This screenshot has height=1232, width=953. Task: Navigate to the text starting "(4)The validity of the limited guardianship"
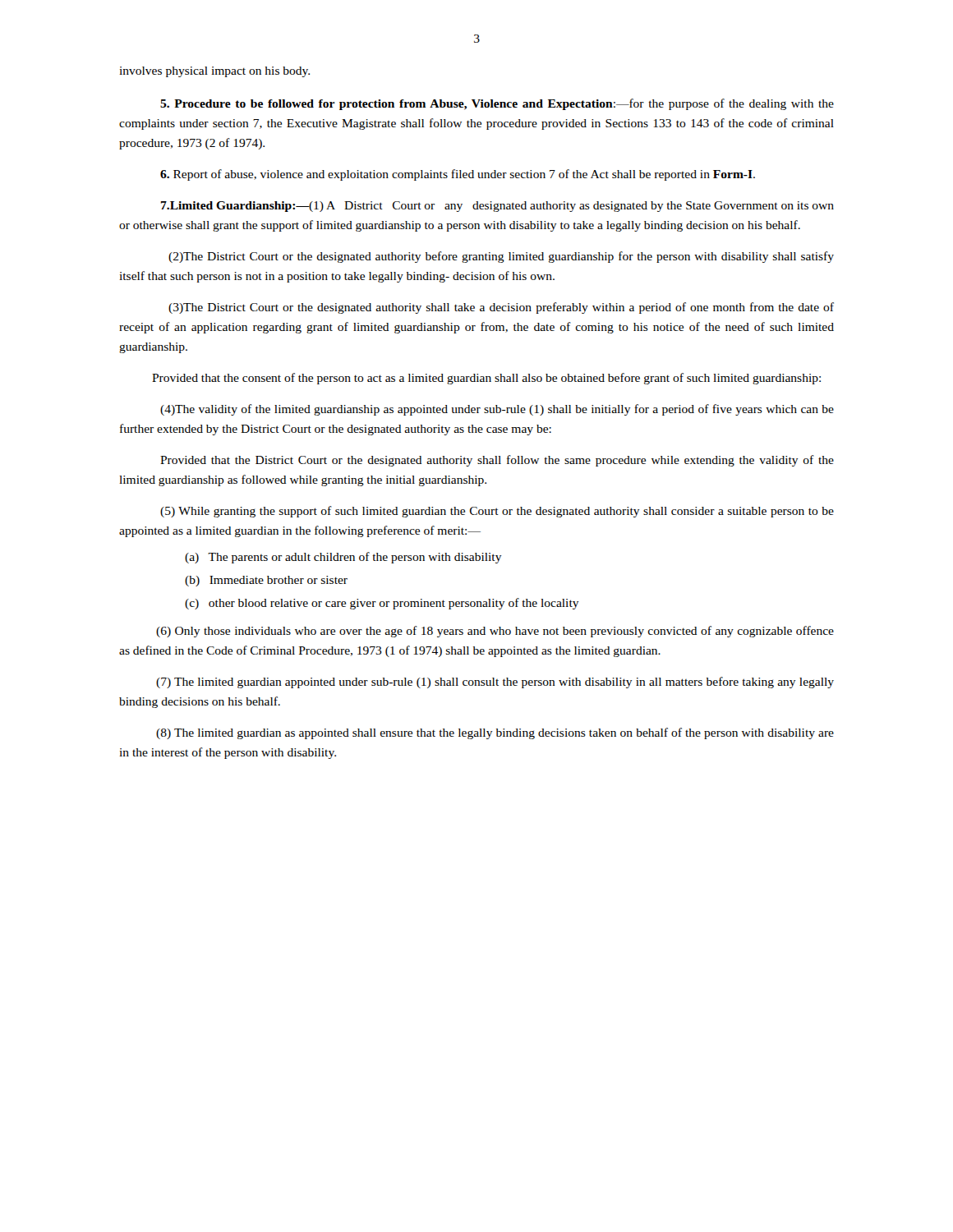click(476, 419)
